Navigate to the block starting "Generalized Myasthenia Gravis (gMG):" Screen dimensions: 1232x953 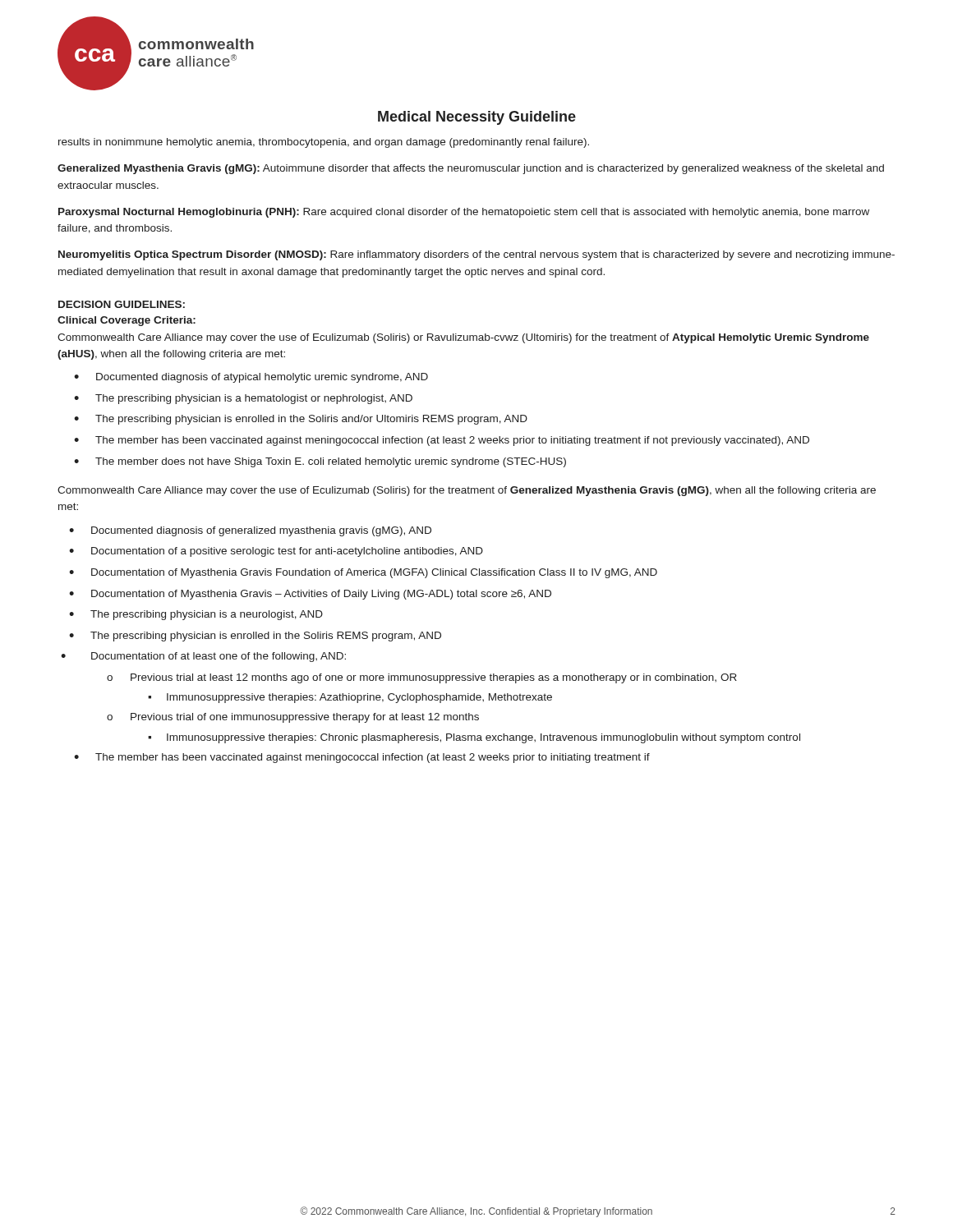point(471,176)
